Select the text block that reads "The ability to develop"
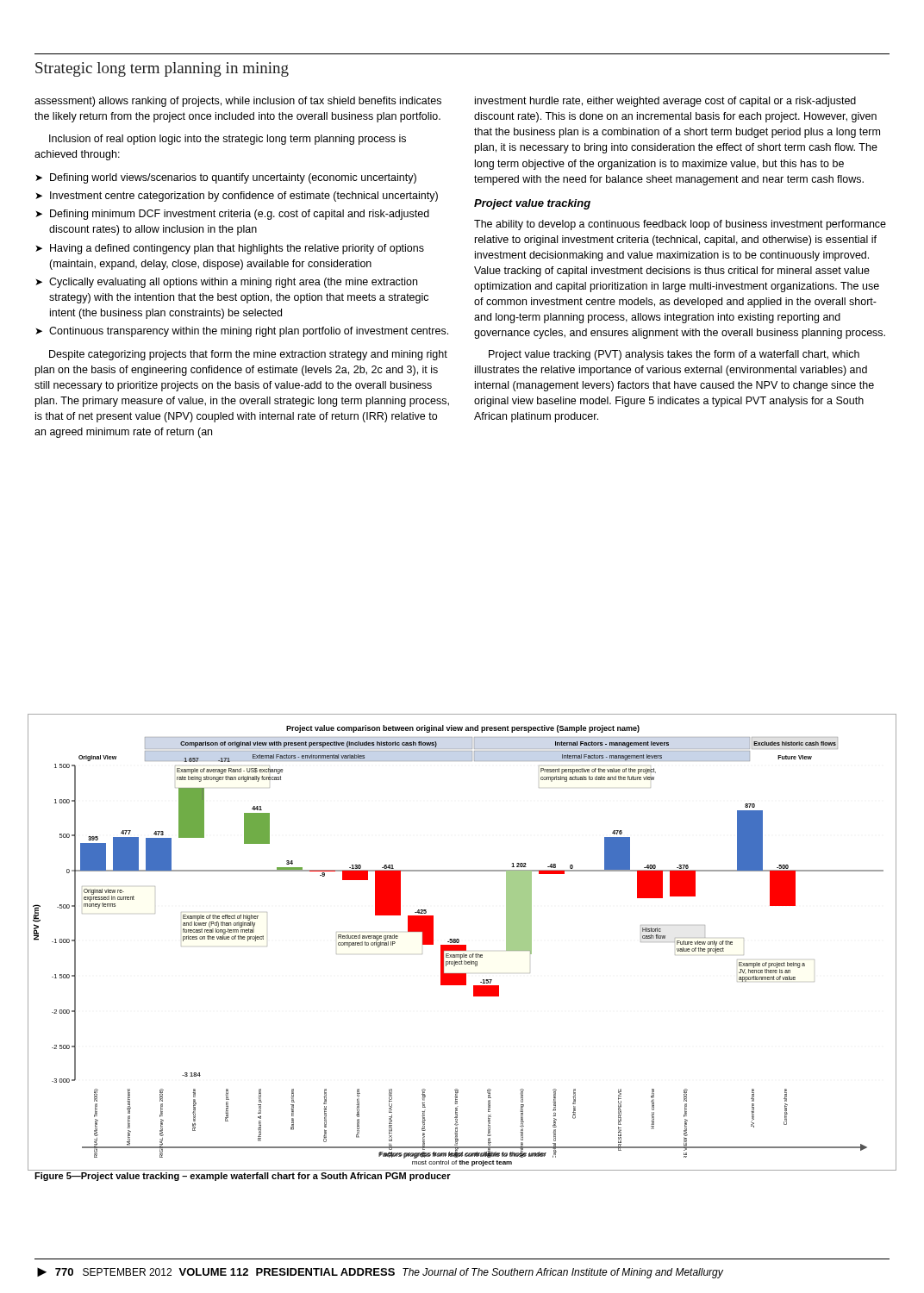The image size is (924, 1293). [x=680, y=278]
